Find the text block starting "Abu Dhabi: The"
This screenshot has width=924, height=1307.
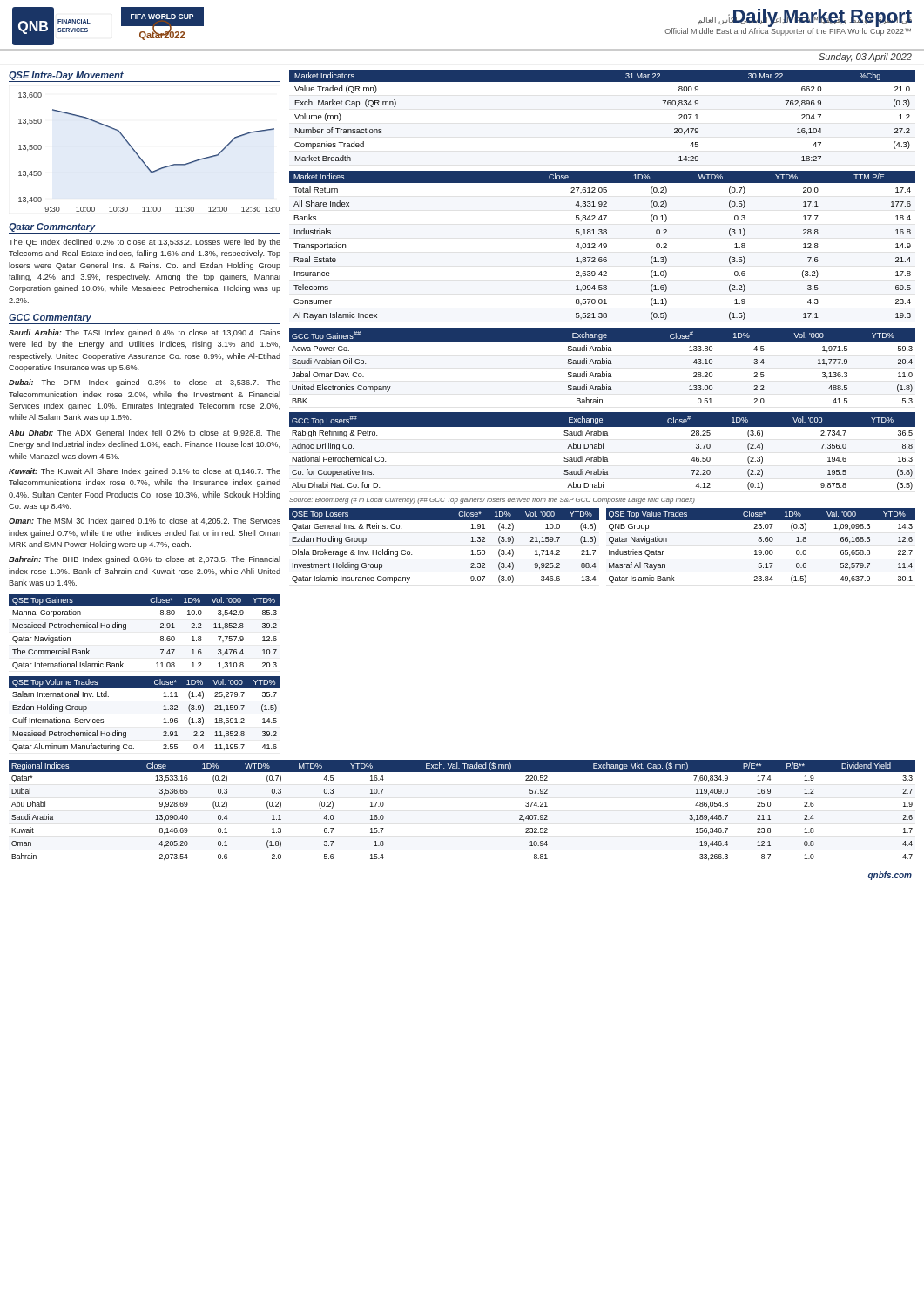coord(145,445)
